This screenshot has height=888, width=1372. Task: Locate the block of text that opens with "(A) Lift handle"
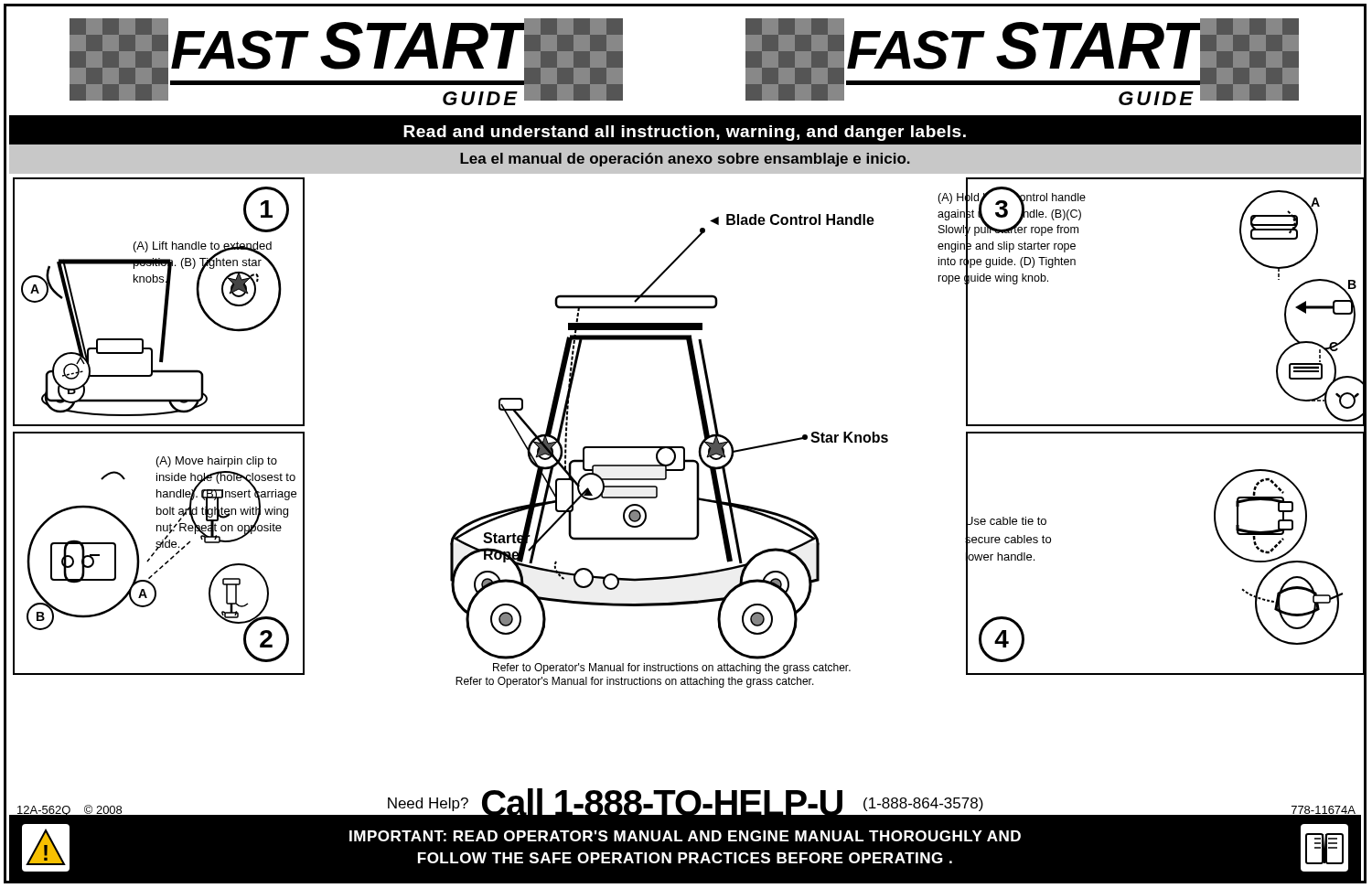[x=202, y=262]
